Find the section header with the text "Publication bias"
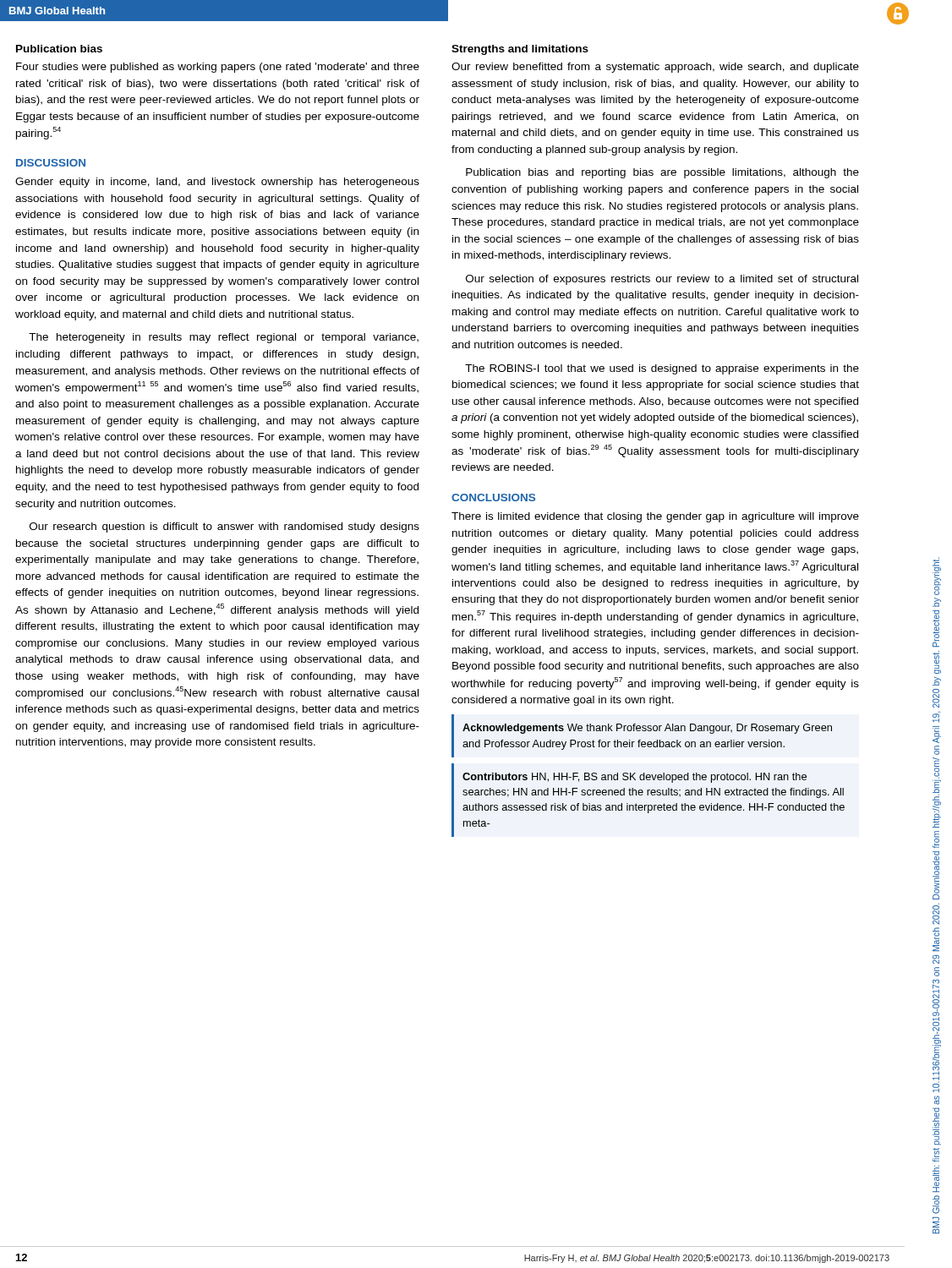Screen dimensions: 1268x952 point(59,49)
